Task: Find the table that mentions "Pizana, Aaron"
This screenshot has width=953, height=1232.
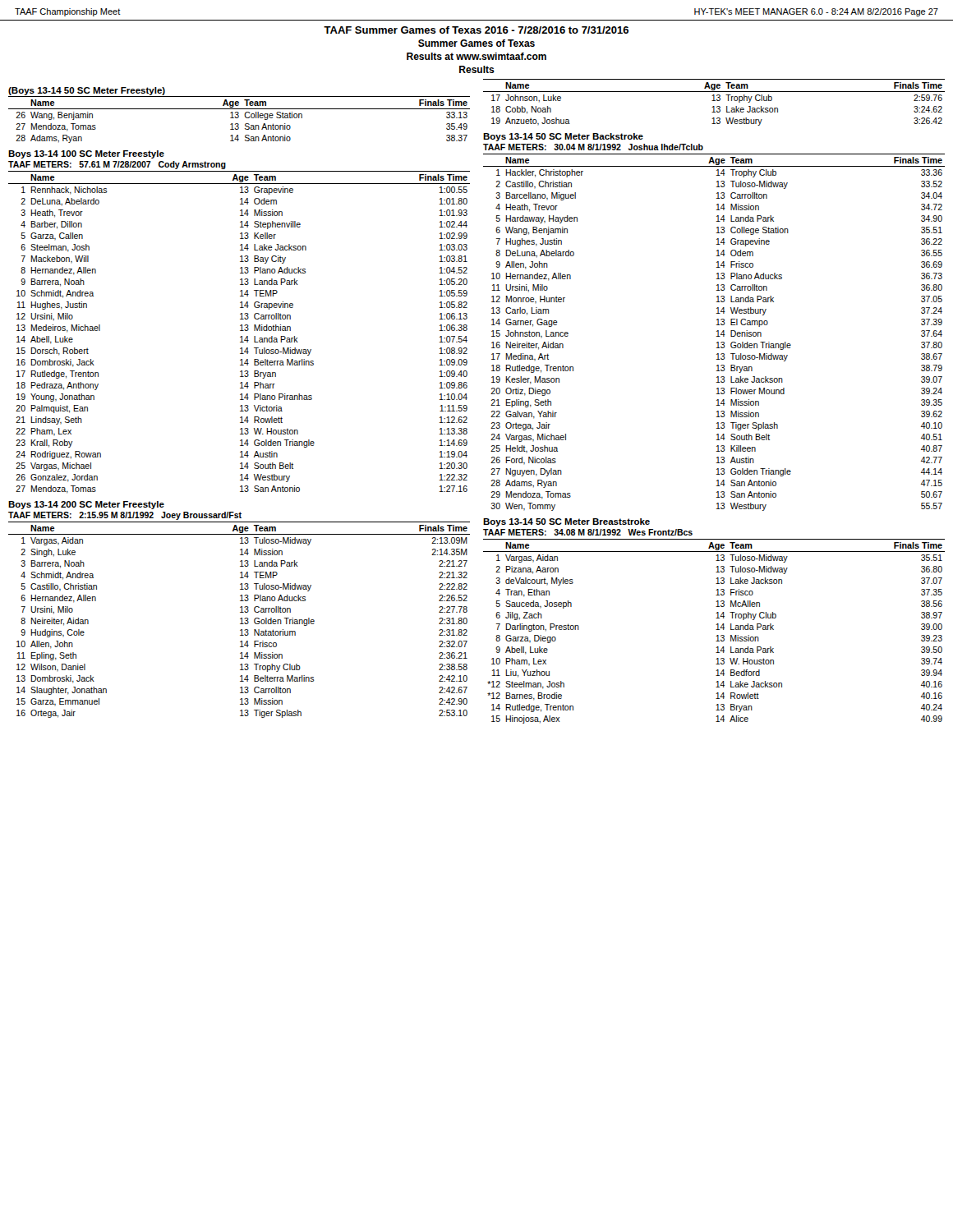Action: pyautogui.click(x=714, y=632)
